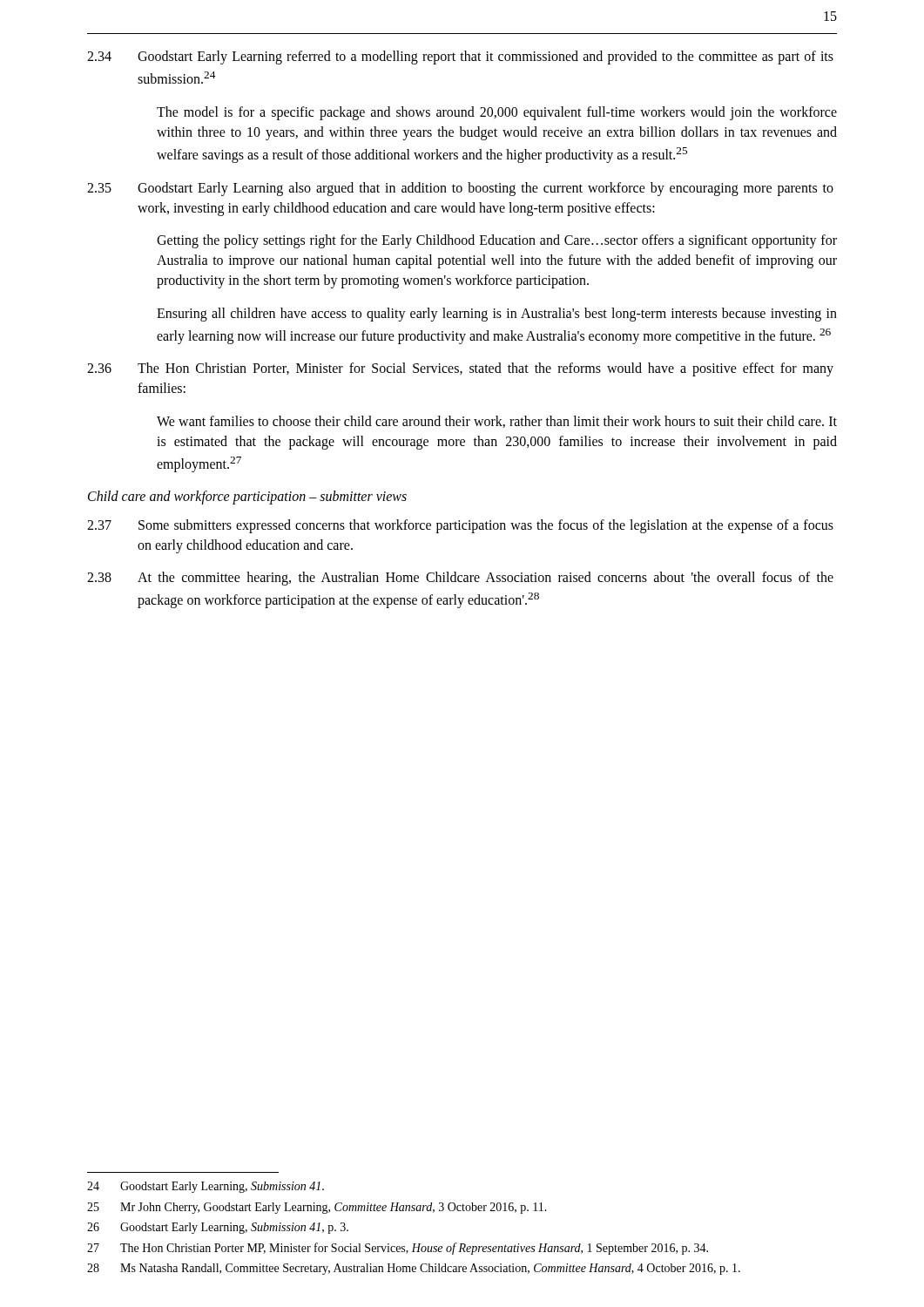Find the text block starting "24 Goodstart Early Learning, Submission 41."
This screenshot has width=924, height=1307.
tap(206, 1187)
